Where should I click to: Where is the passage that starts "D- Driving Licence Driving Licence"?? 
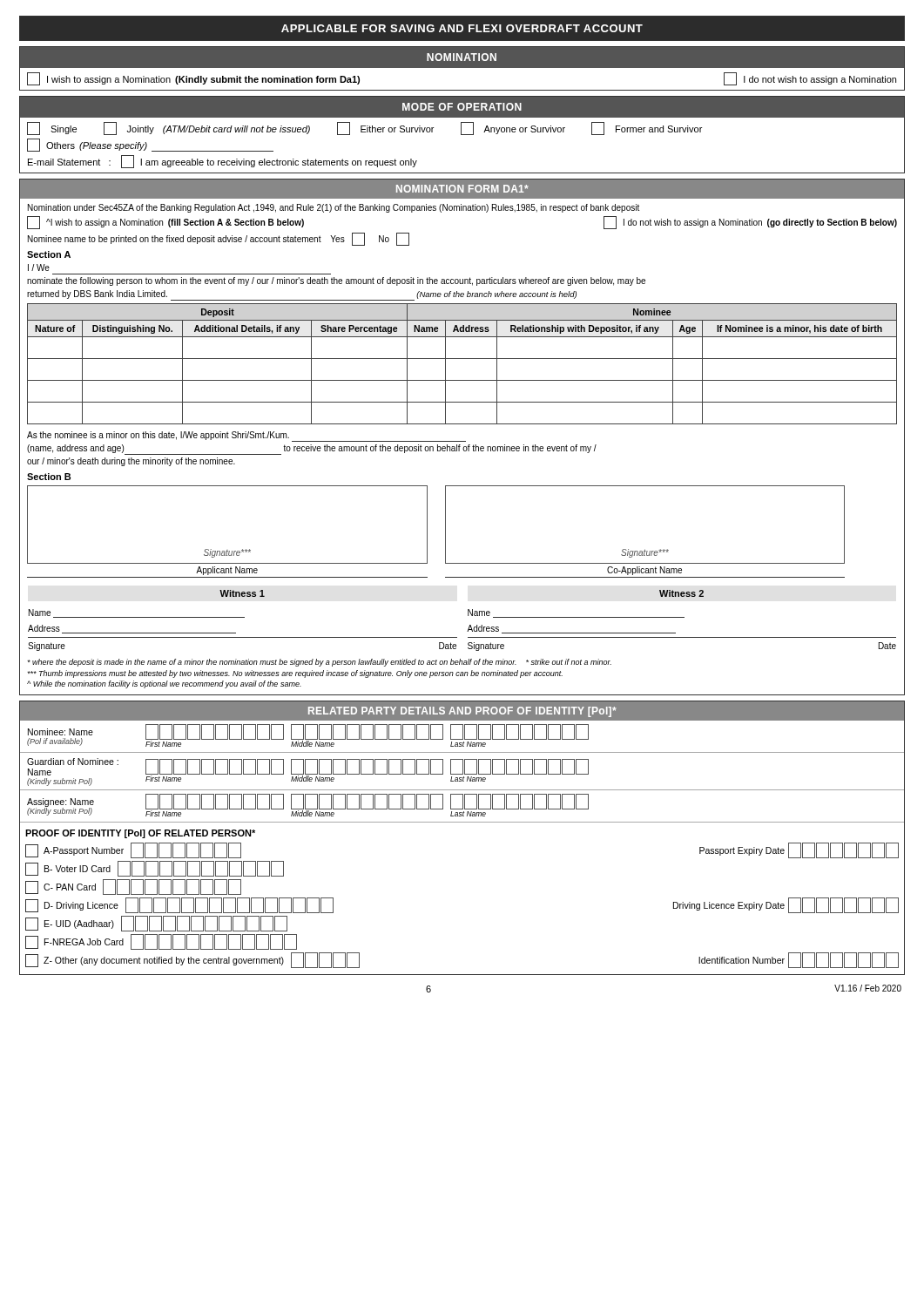pos(168,905)
